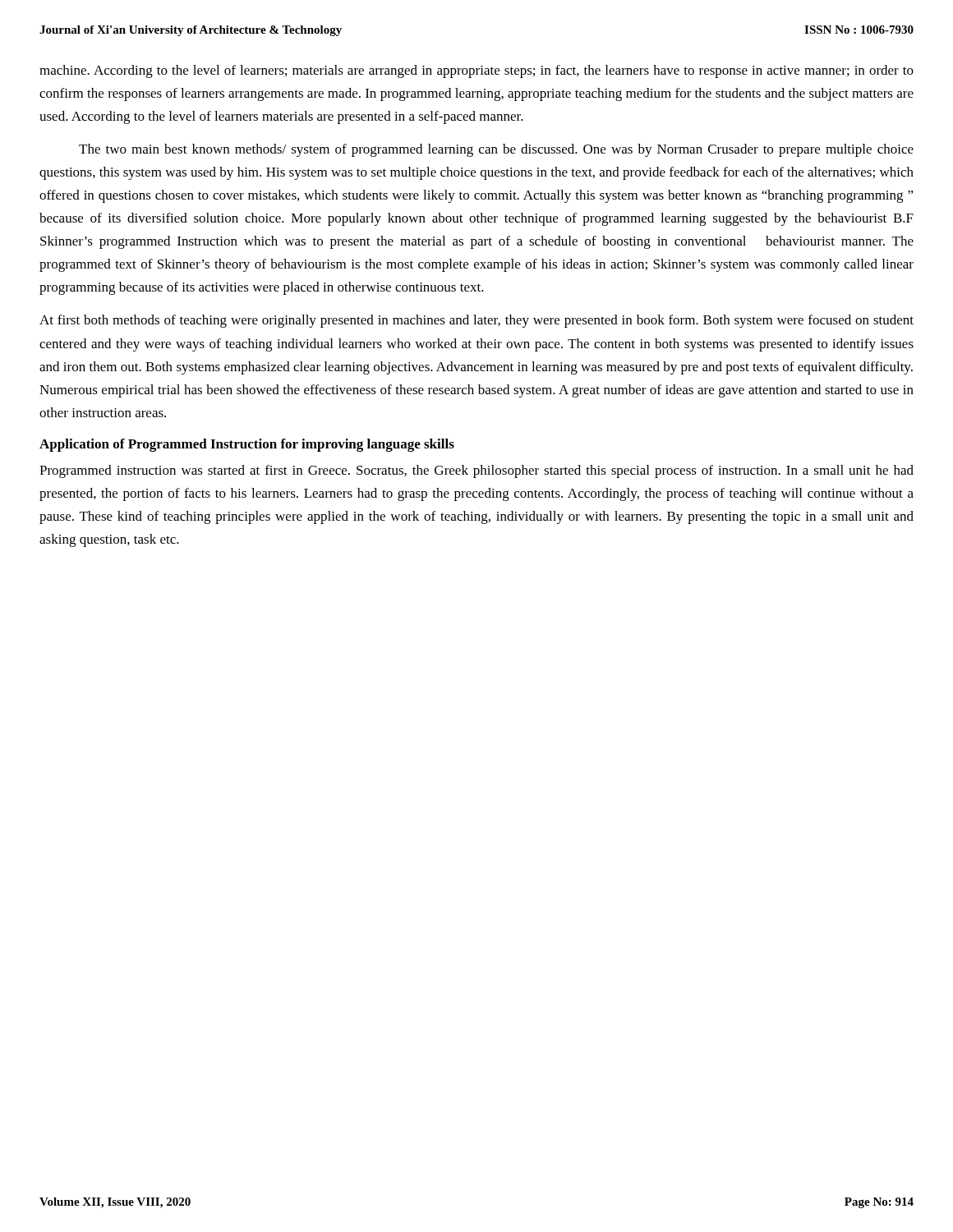Click on the element starting "The two main best known methods/"

coord(476,219)
